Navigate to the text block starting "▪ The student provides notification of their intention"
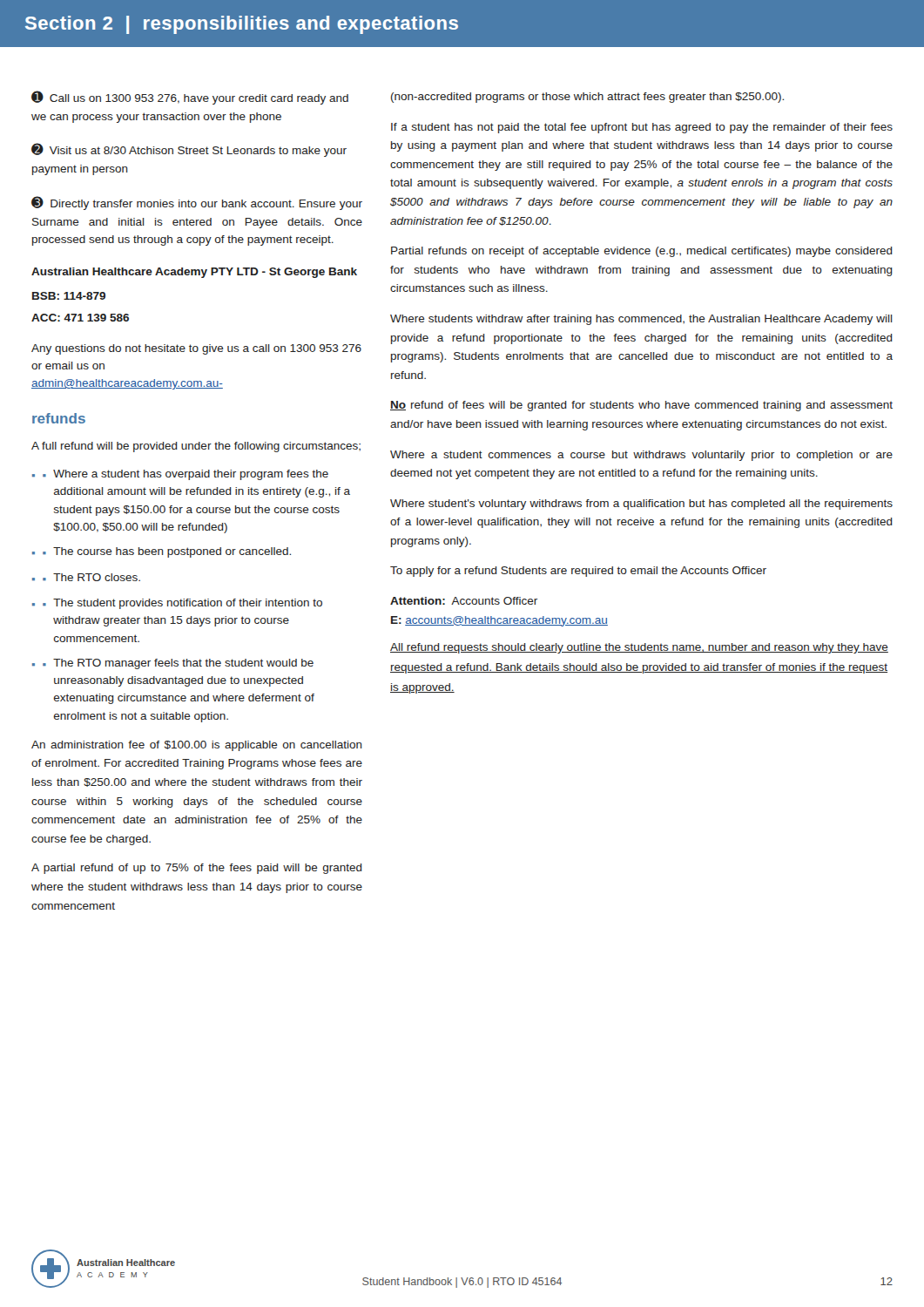This screenshot has width=924, height=1307. click(x=202, y=621)
